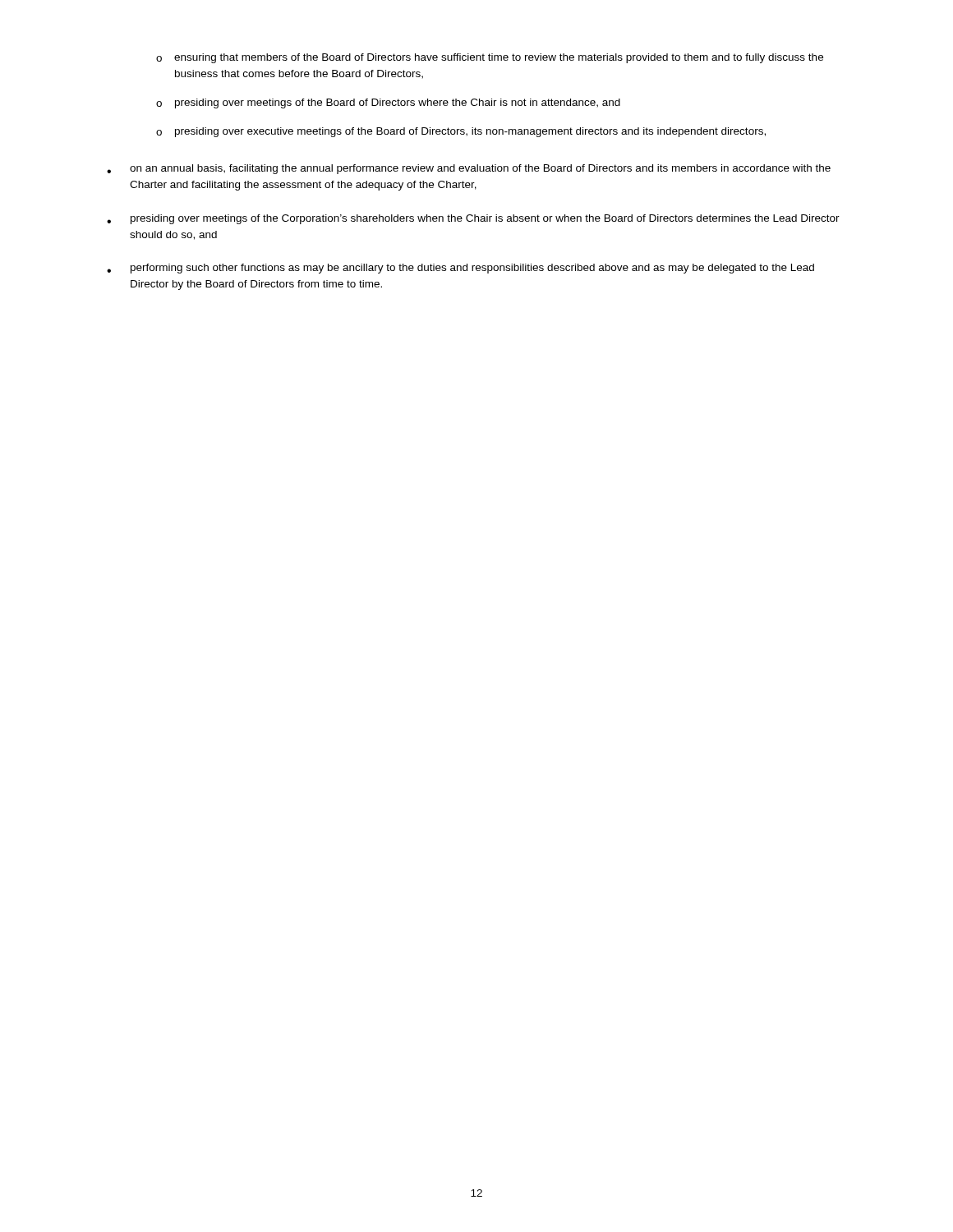This screenshot has width=953, height=1232.
Task: Find the passage starting "• presiding over meetings"
Action: click(x=476, y=226)
